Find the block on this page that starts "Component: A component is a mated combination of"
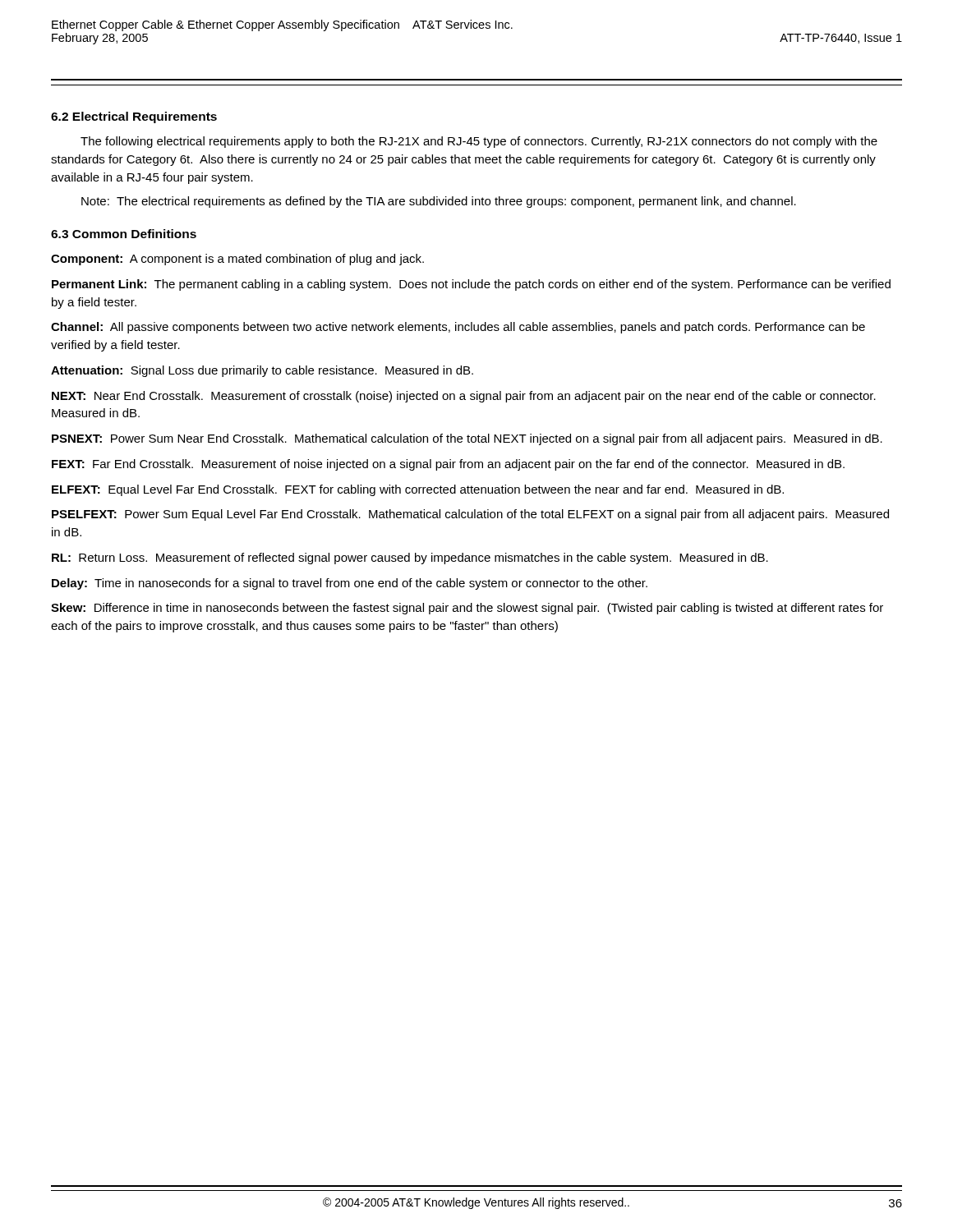Screen dimensions: 1232x953 tap(238, 258)
